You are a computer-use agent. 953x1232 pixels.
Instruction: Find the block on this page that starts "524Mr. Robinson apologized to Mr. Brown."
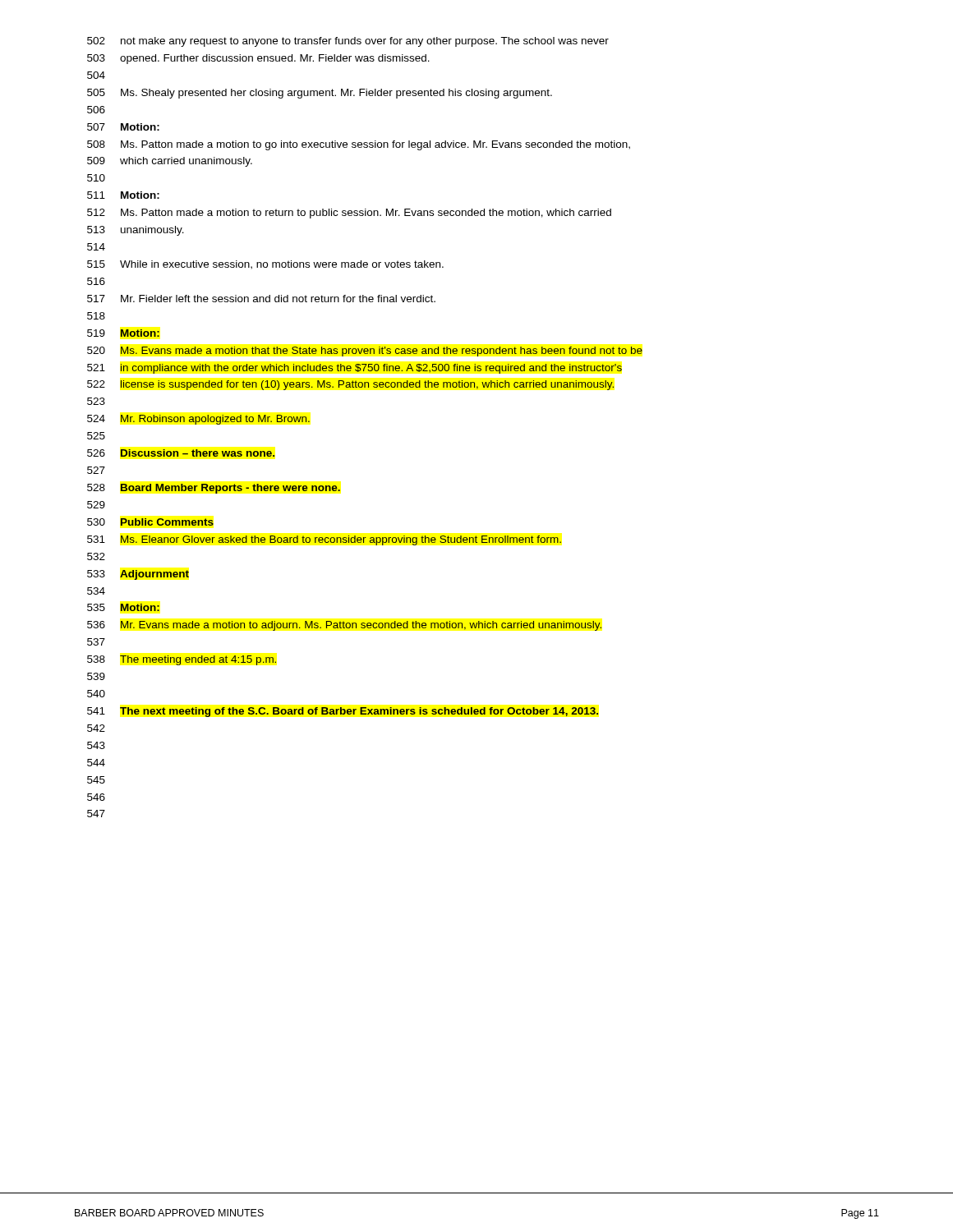coord(198,420)
